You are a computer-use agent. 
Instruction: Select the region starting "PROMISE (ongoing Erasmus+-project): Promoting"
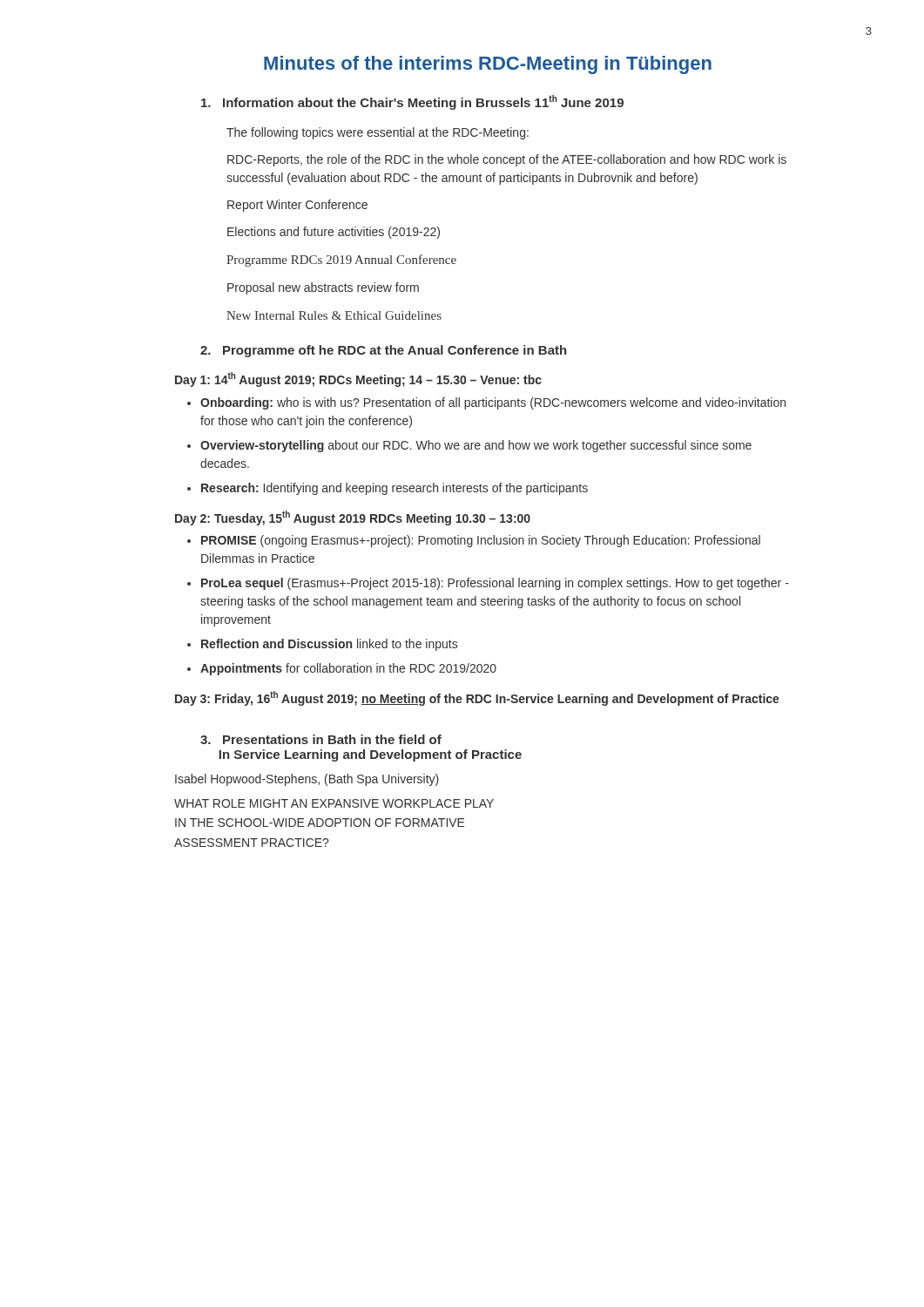click(481, 550)
